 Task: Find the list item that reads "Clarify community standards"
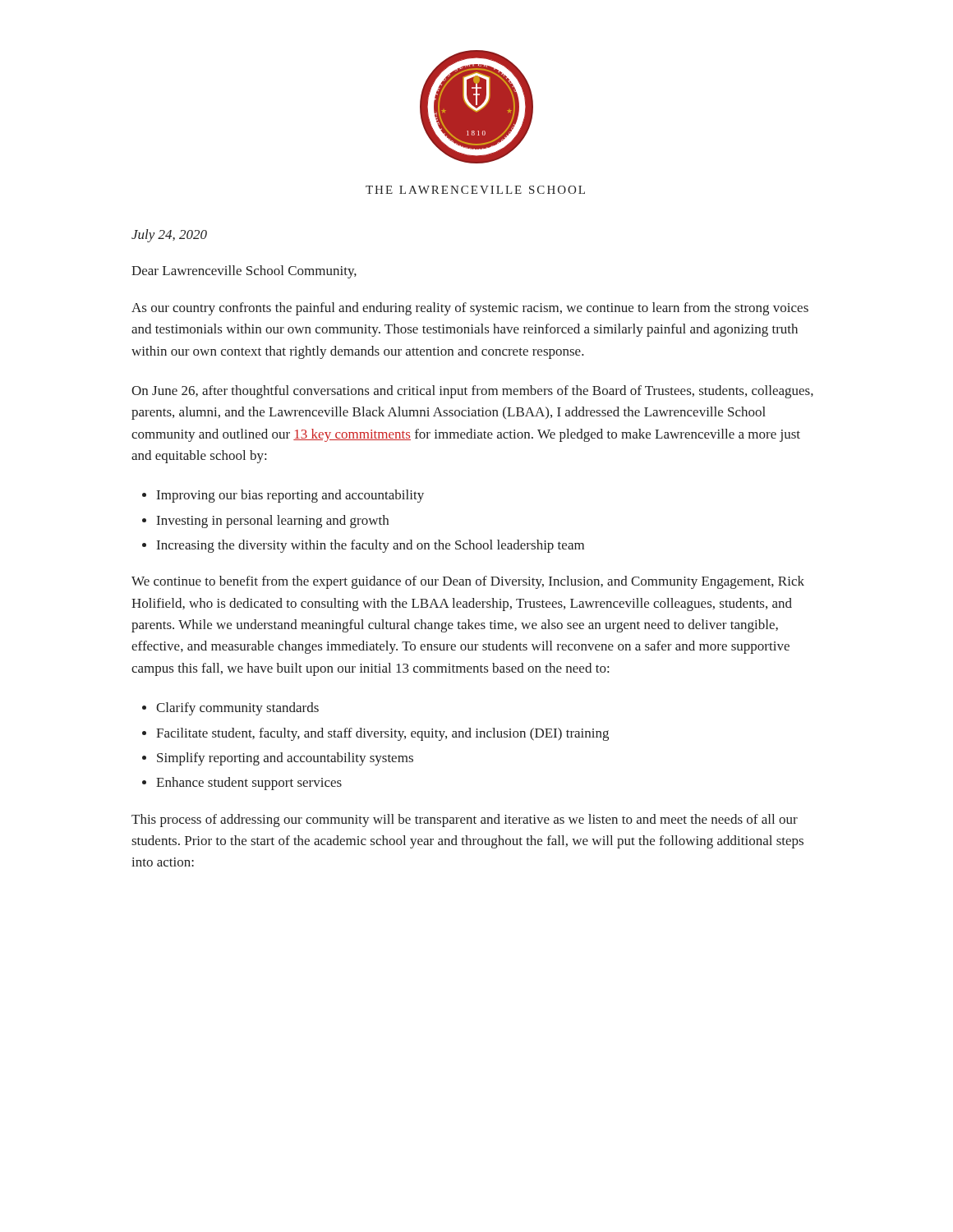click(238, 708)
